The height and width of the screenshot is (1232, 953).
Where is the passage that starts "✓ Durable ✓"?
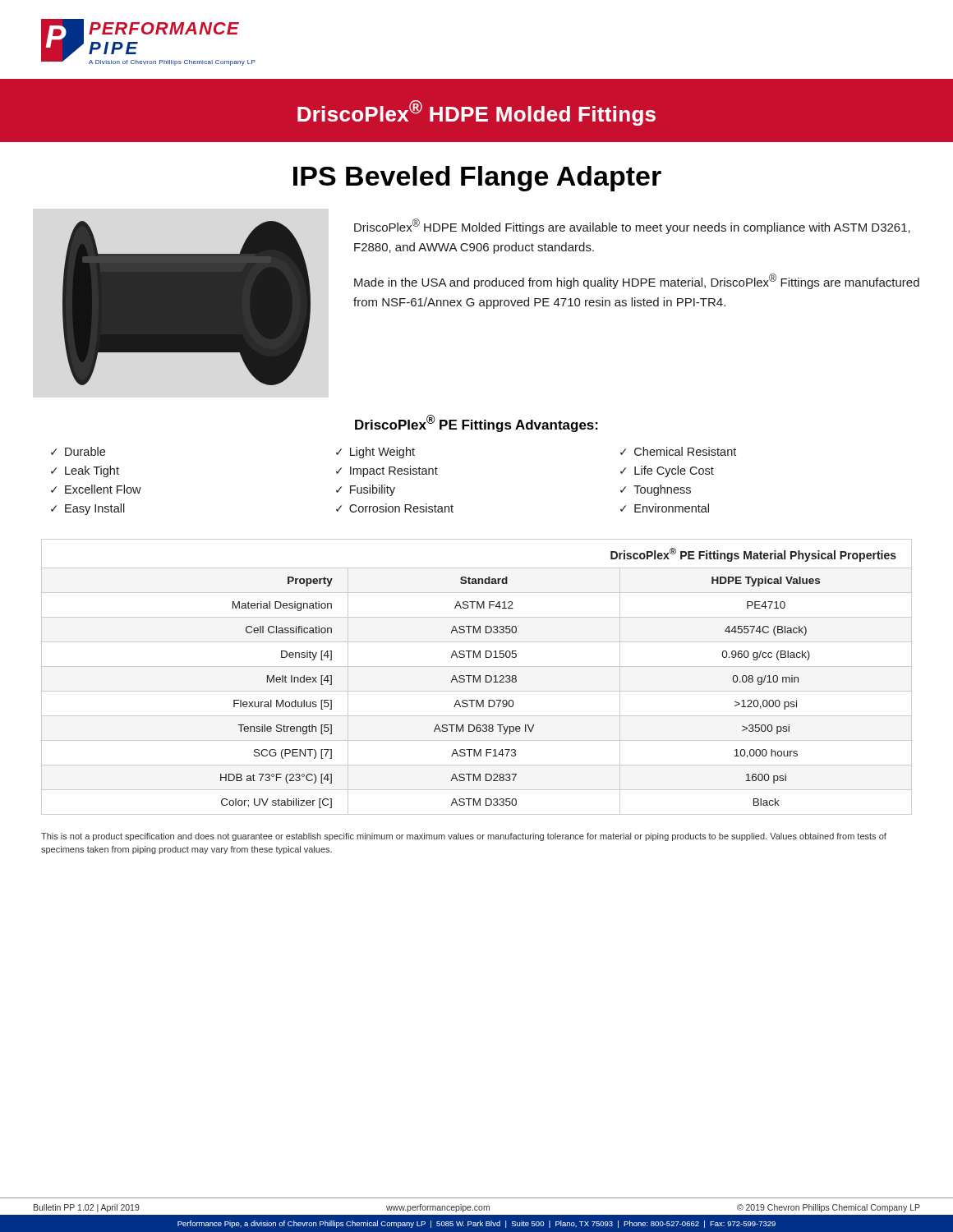pos(78,451)
